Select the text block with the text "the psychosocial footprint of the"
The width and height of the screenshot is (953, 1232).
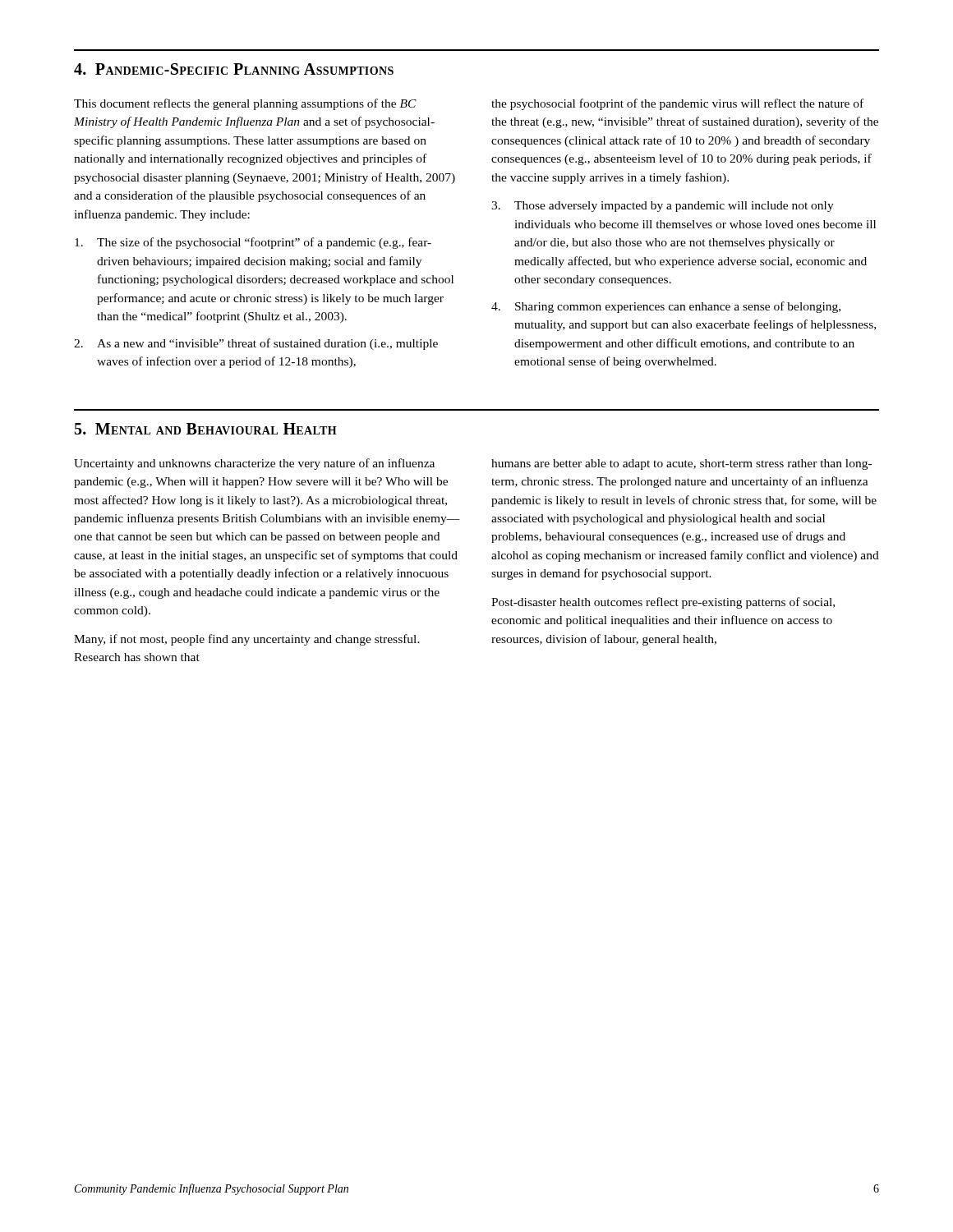click(685, 141)
